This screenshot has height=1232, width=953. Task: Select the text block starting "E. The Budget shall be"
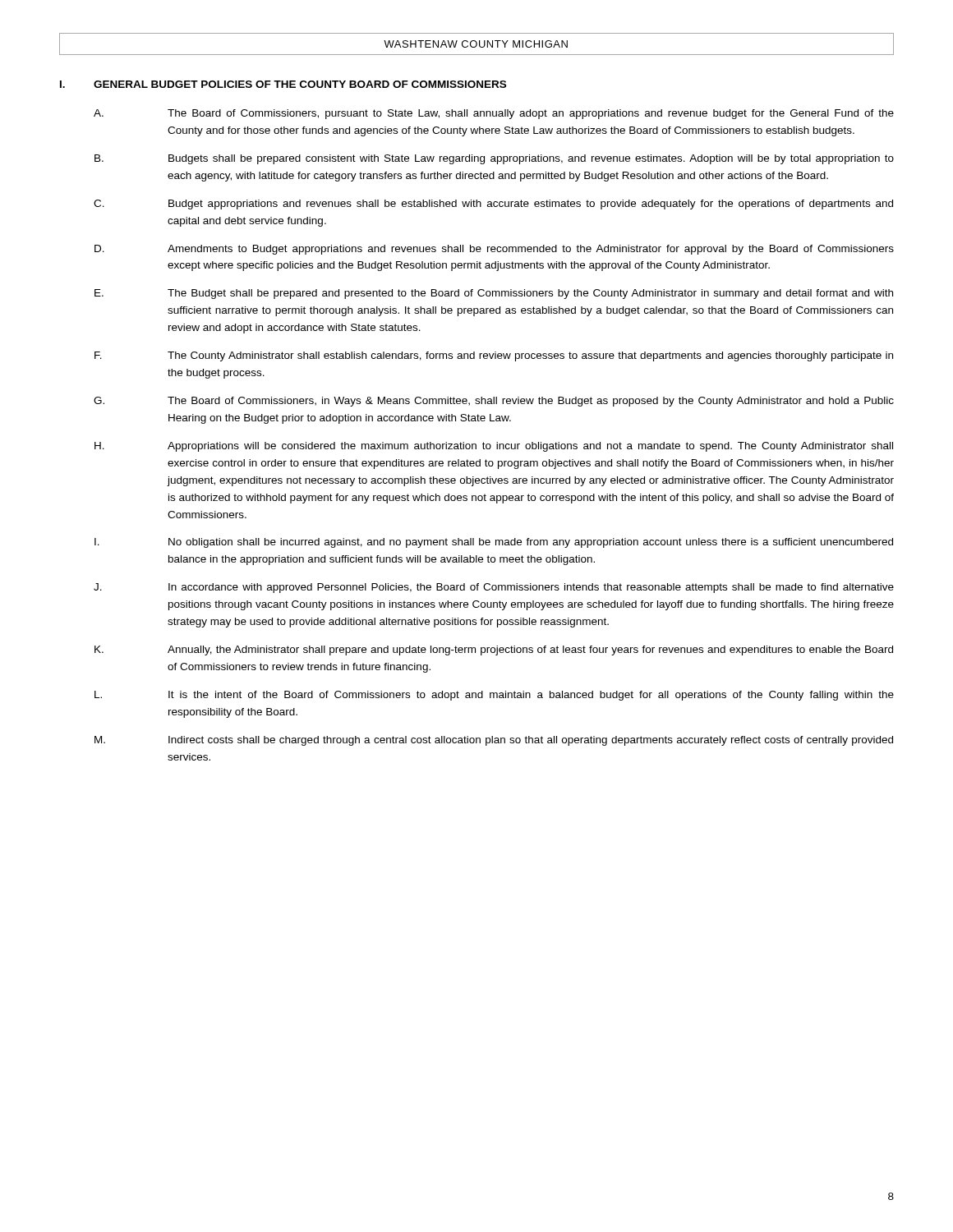click(x=476, y=311)
